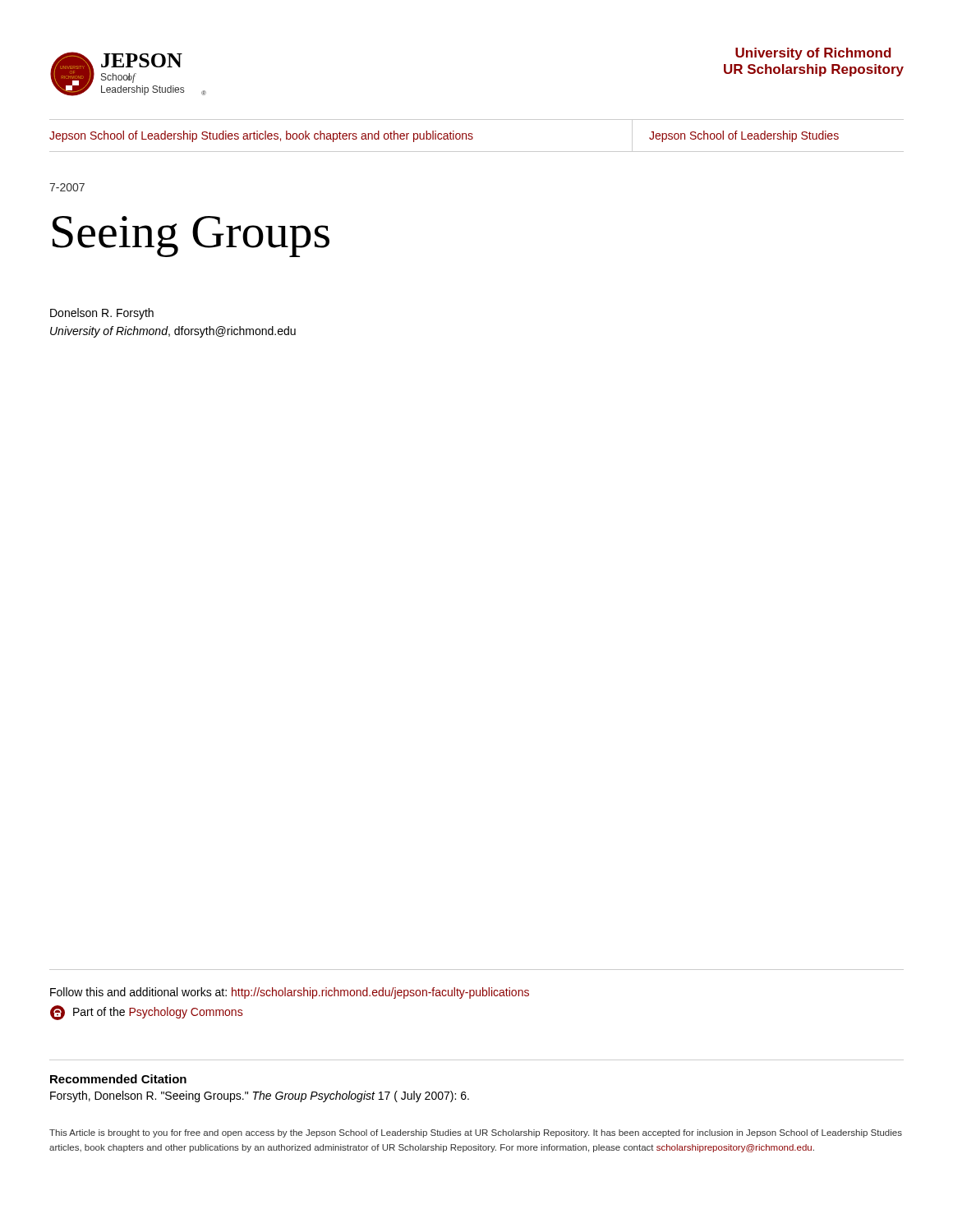Find the text block starting "Follow this and additional works at:"
The width and height of the screenshot is (953, 1232).
point(289,1003)
